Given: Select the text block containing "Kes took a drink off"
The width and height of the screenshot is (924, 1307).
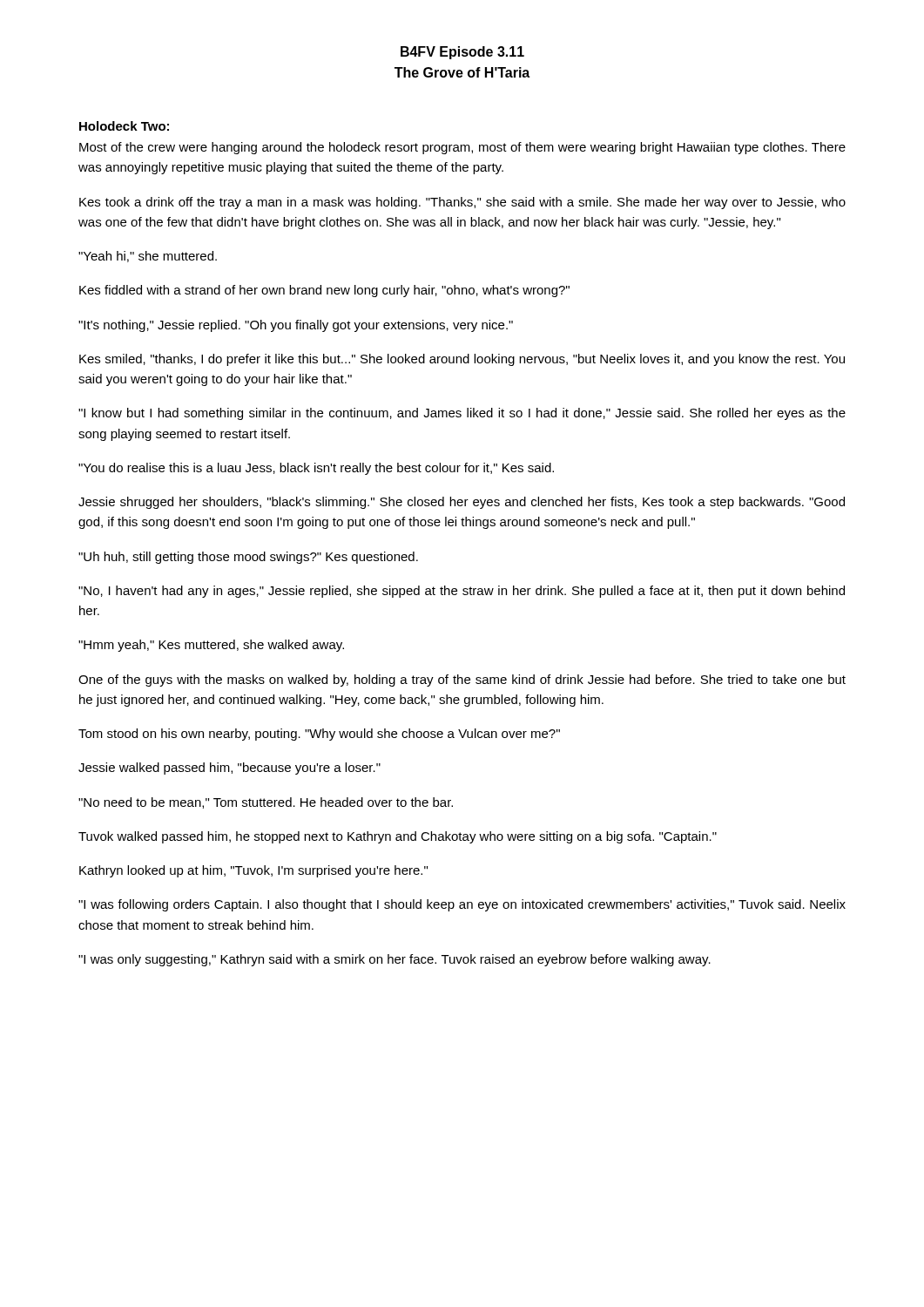Looking at the screenshot, I should point(462,211).
